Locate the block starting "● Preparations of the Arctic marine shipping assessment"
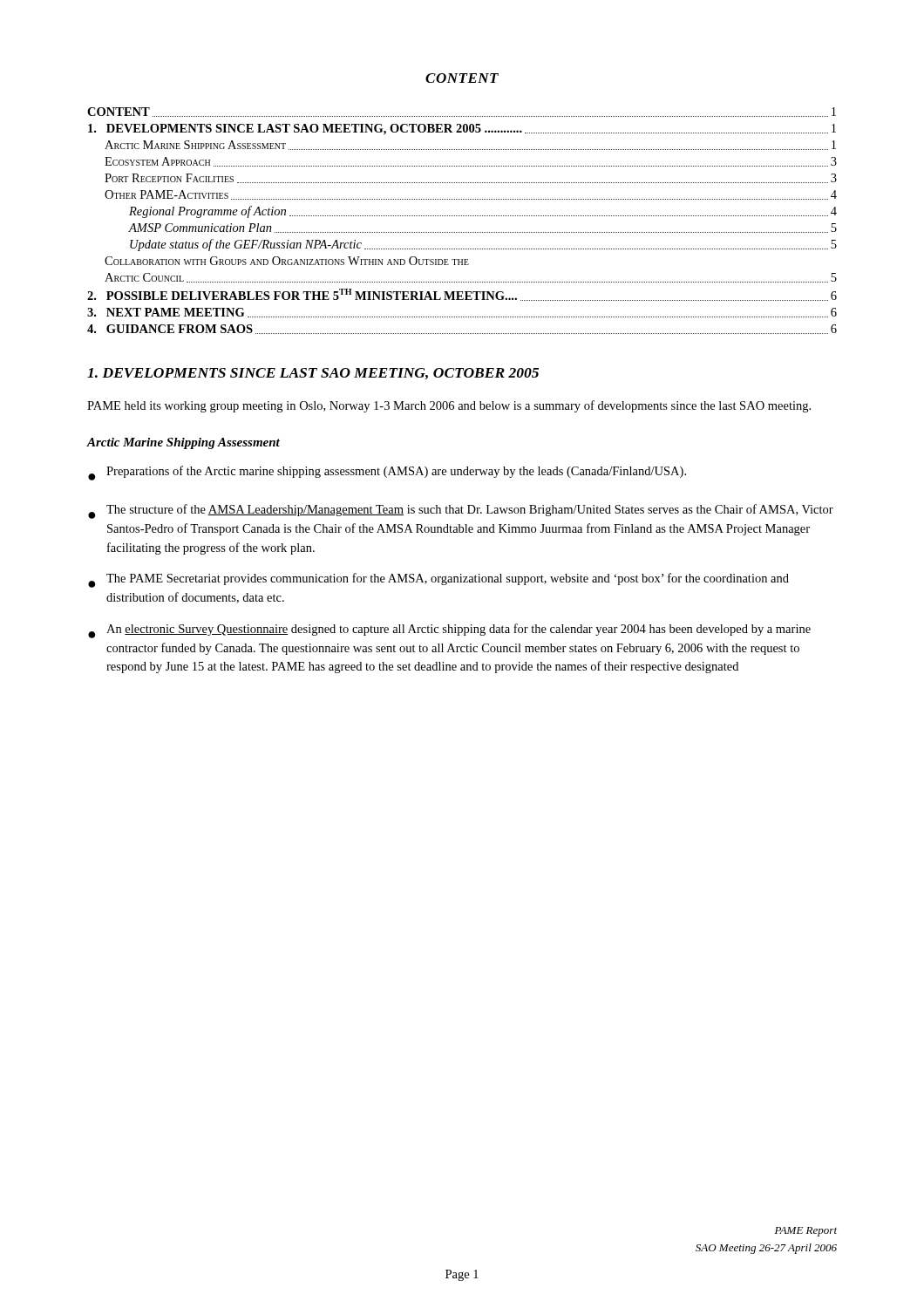924x1308 pixels. (x=462, y=475)
